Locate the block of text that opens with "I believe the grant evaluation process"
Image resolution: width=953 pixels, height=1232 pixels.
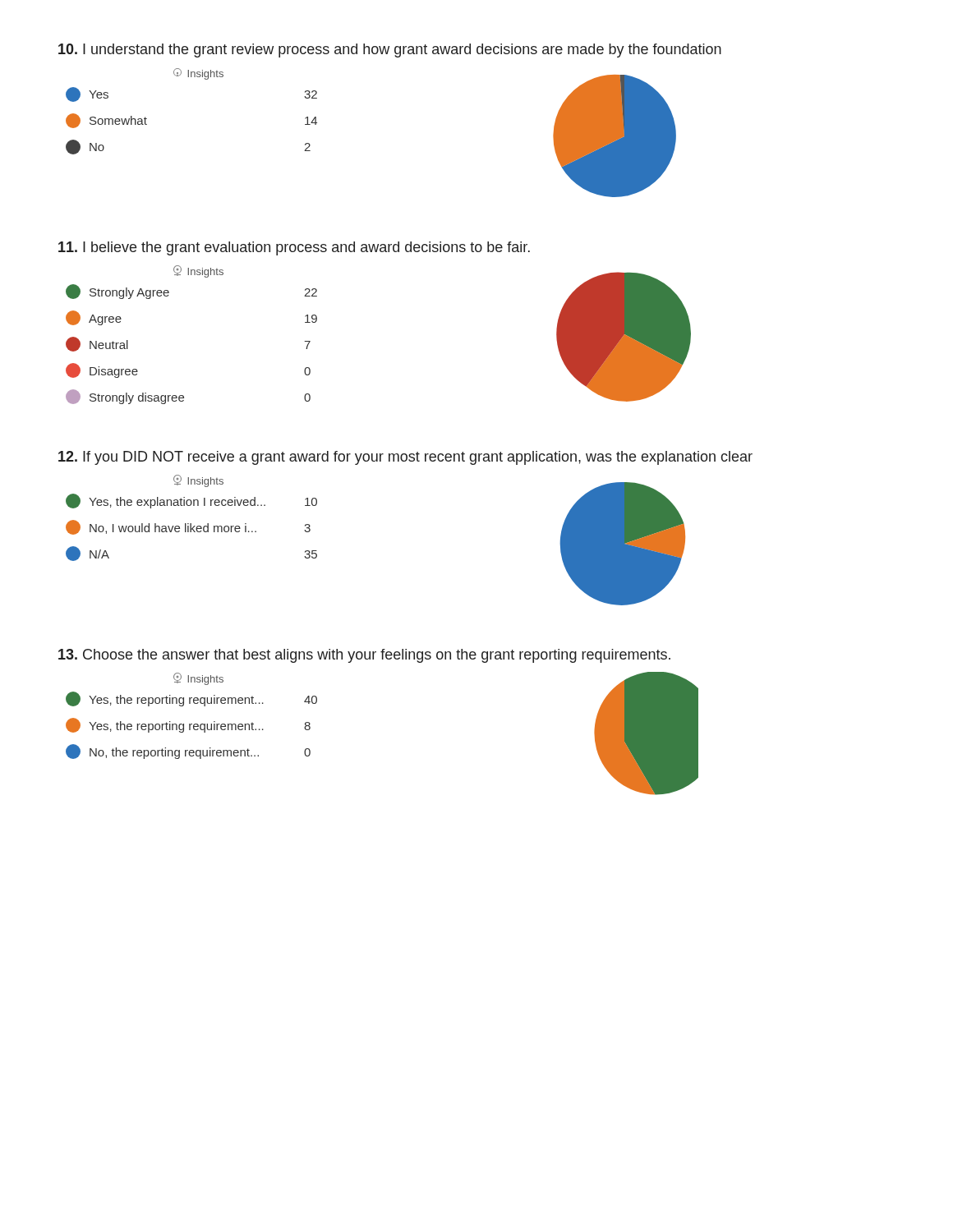pos(294,248)
